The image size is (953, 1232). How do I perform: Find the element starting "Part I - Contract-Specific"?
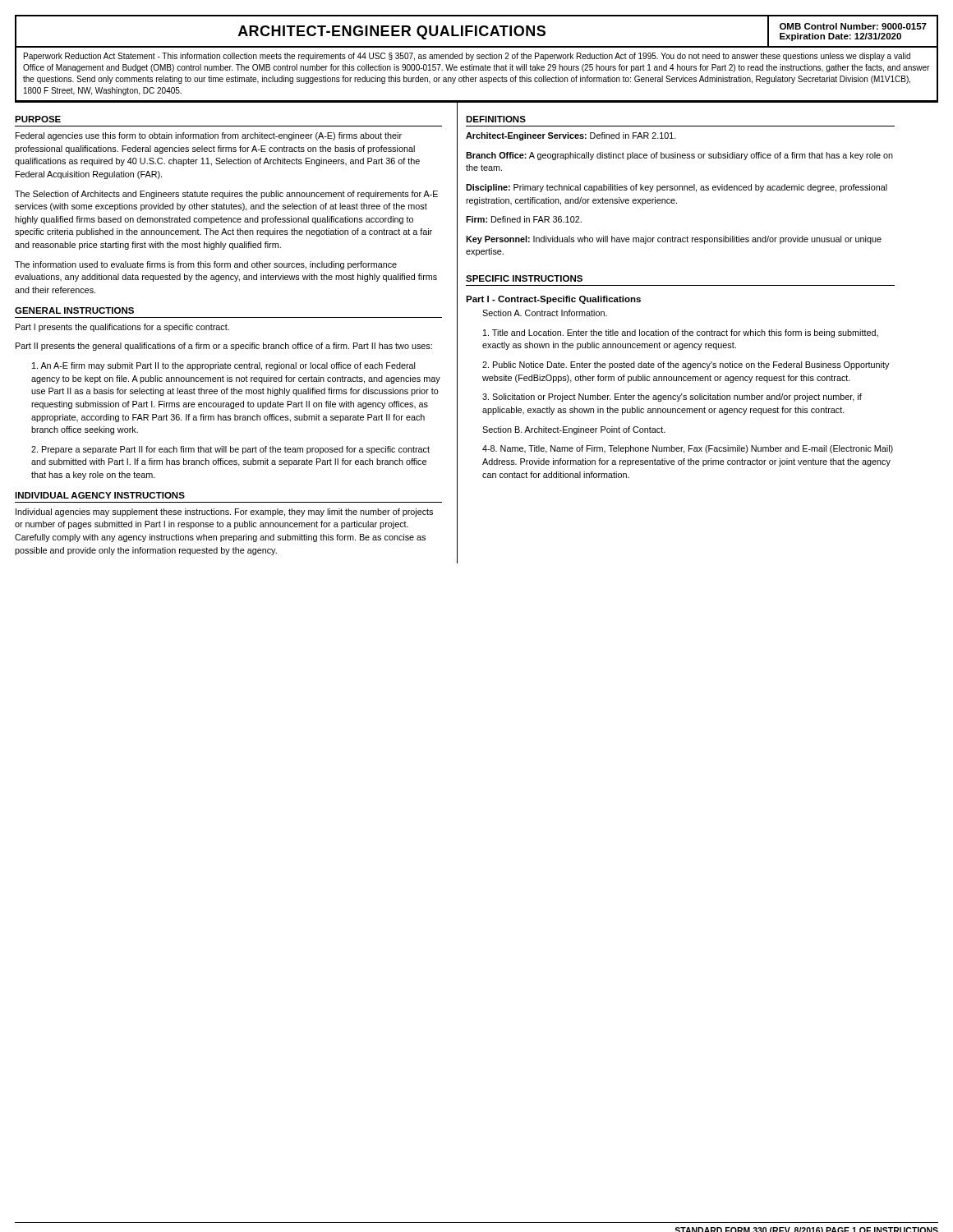click(x=554, y=299)
